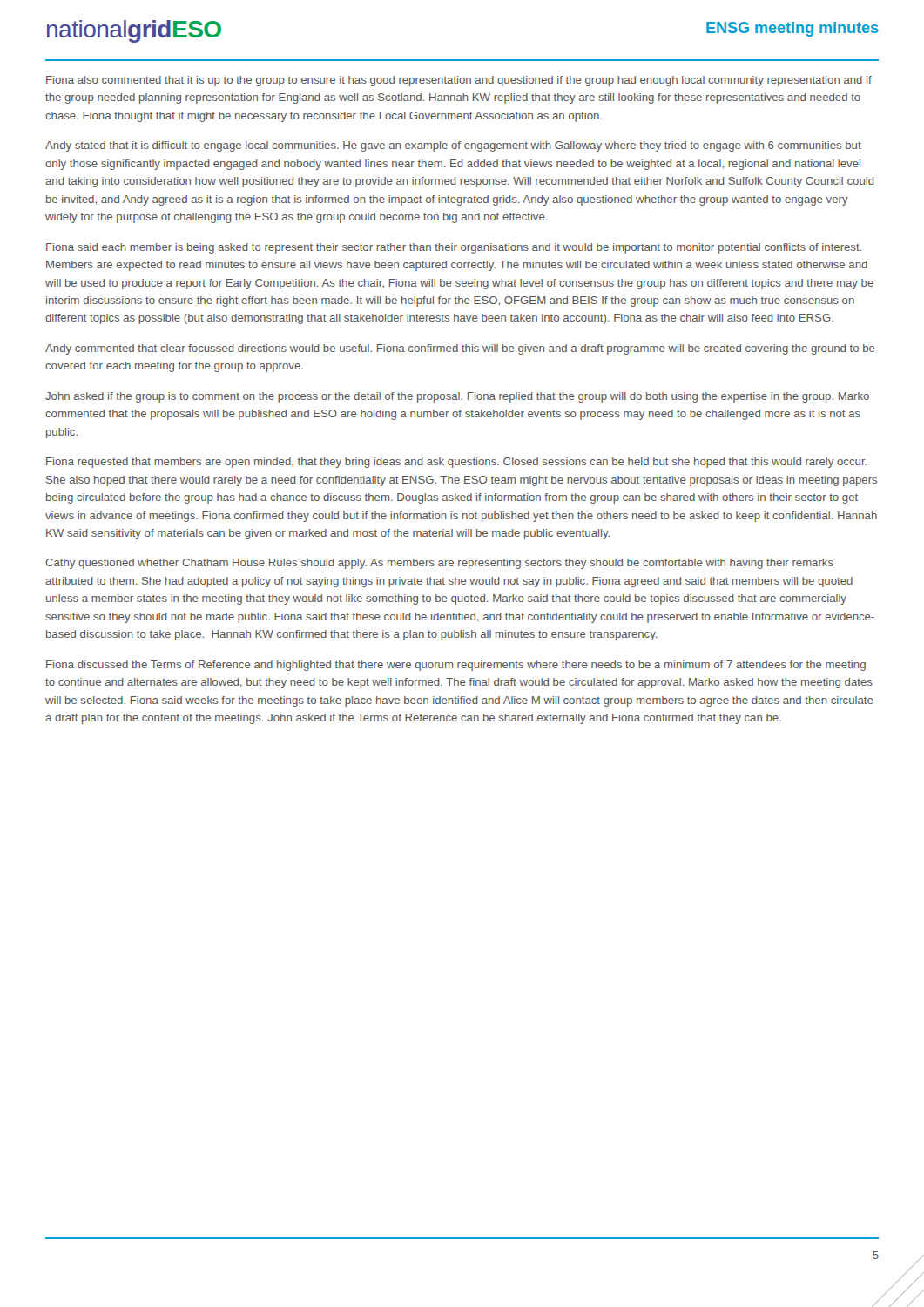Image resolution: width=924 pixels, height=1307 pixels.
Task: Click the passage that begins "Fiona said each member is being asked"
Action: click(x=460, y=282)
